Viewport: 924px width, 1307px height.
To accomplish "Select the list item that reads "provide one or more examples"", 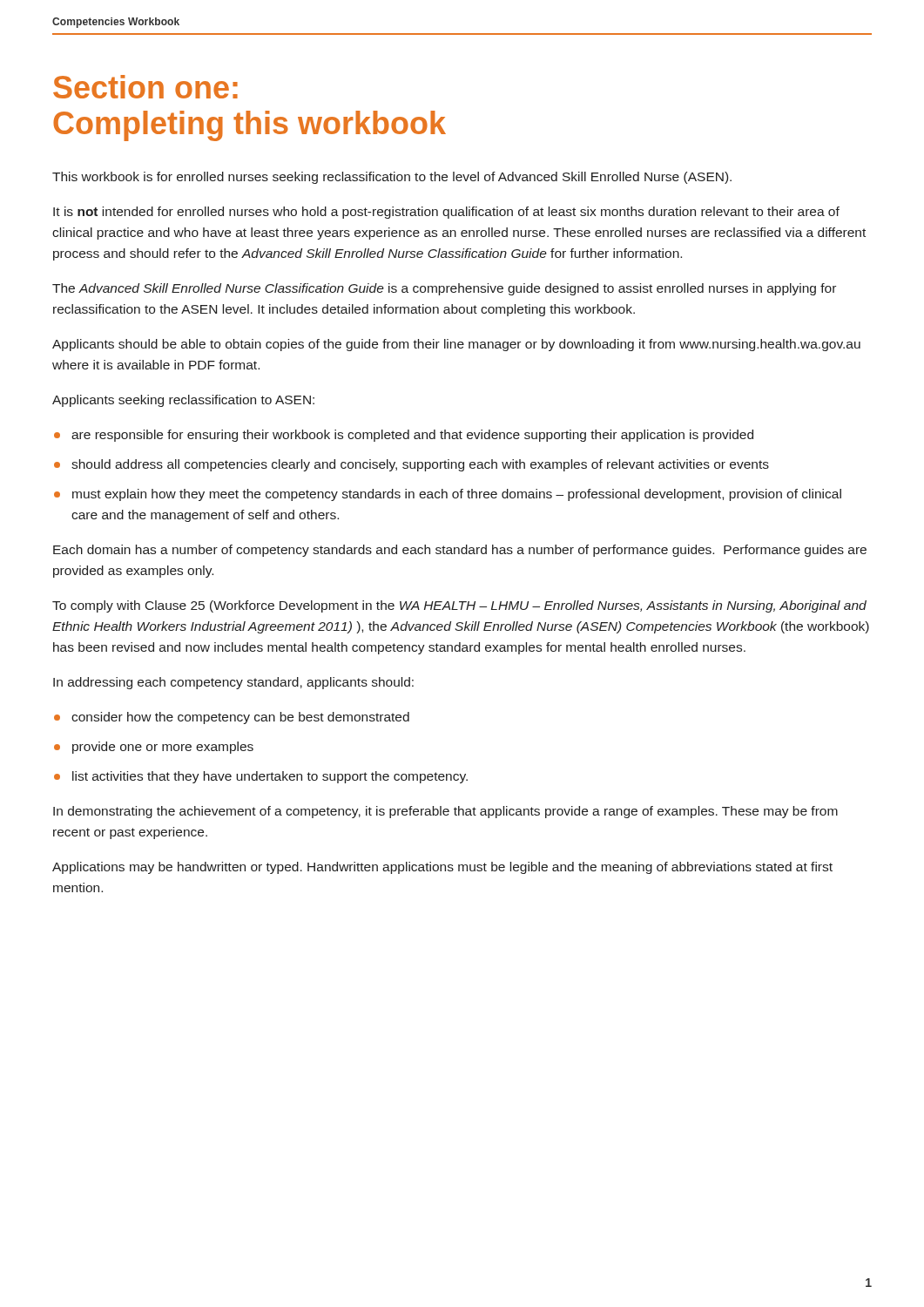I will point(163,746).
